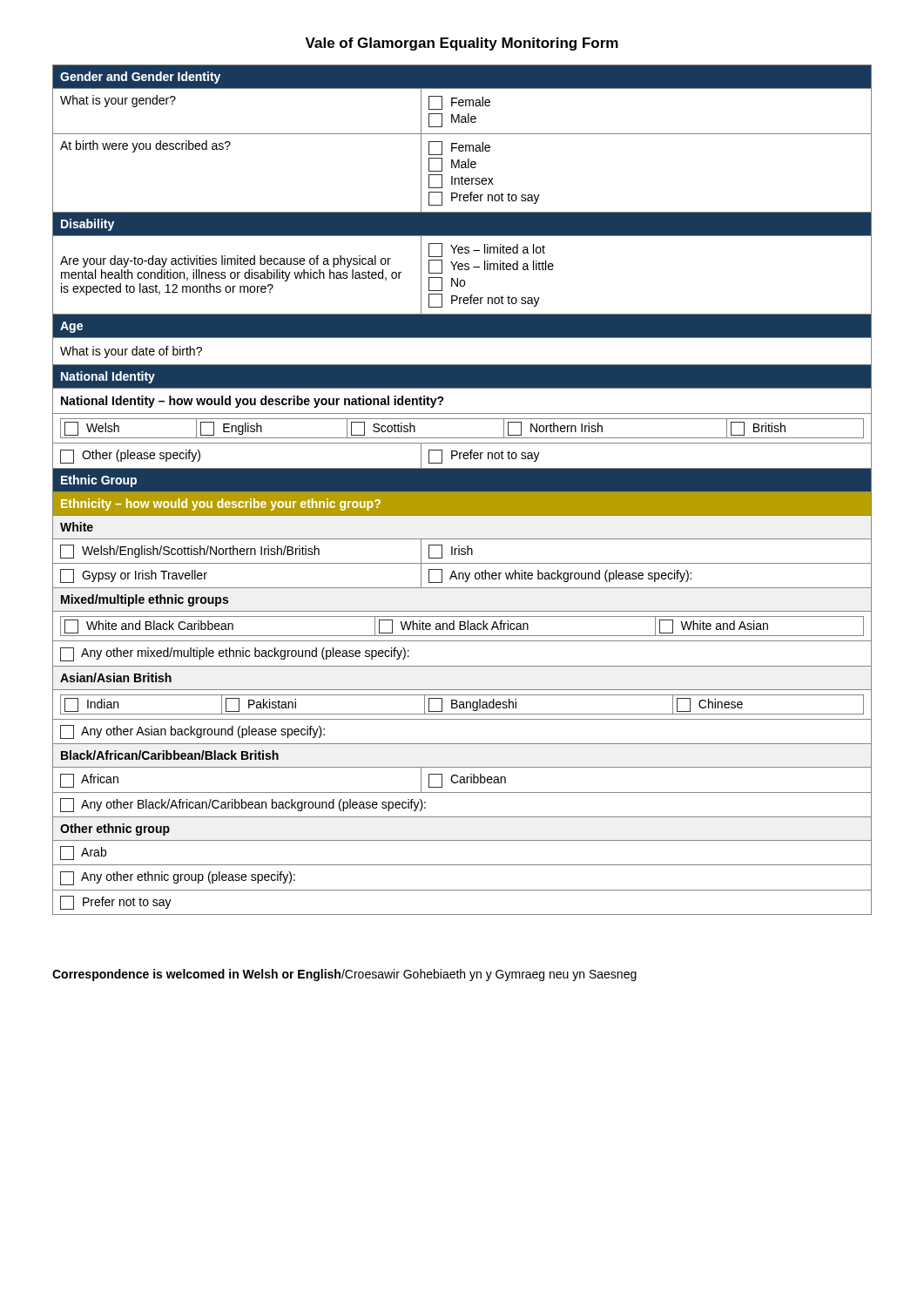The image size is (924, 1307).
Task: Select the title
Action: click(x=462, y=43)
